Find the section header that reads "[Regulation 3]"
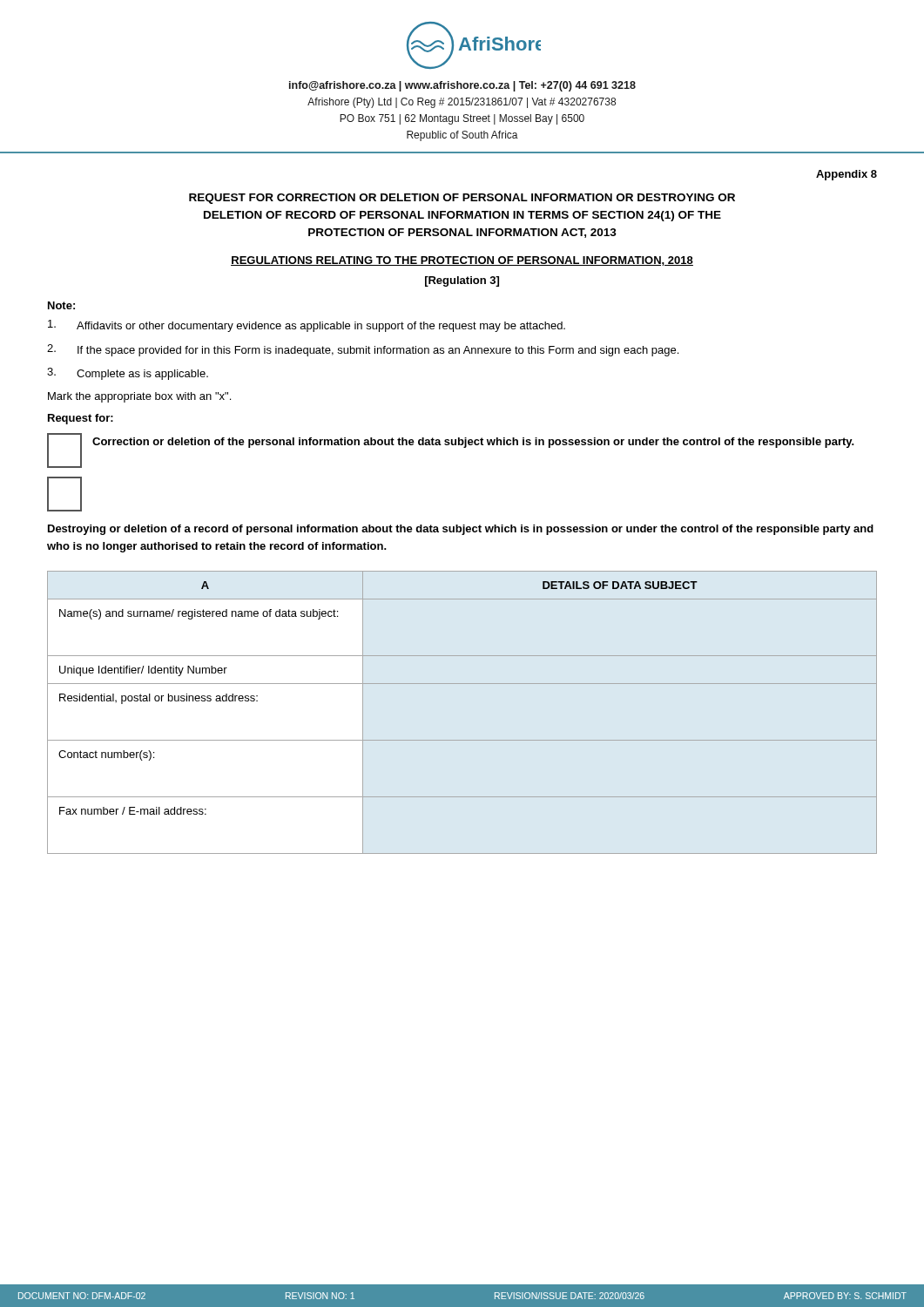Screen dimensions: 1307x924 pos(462,280)
